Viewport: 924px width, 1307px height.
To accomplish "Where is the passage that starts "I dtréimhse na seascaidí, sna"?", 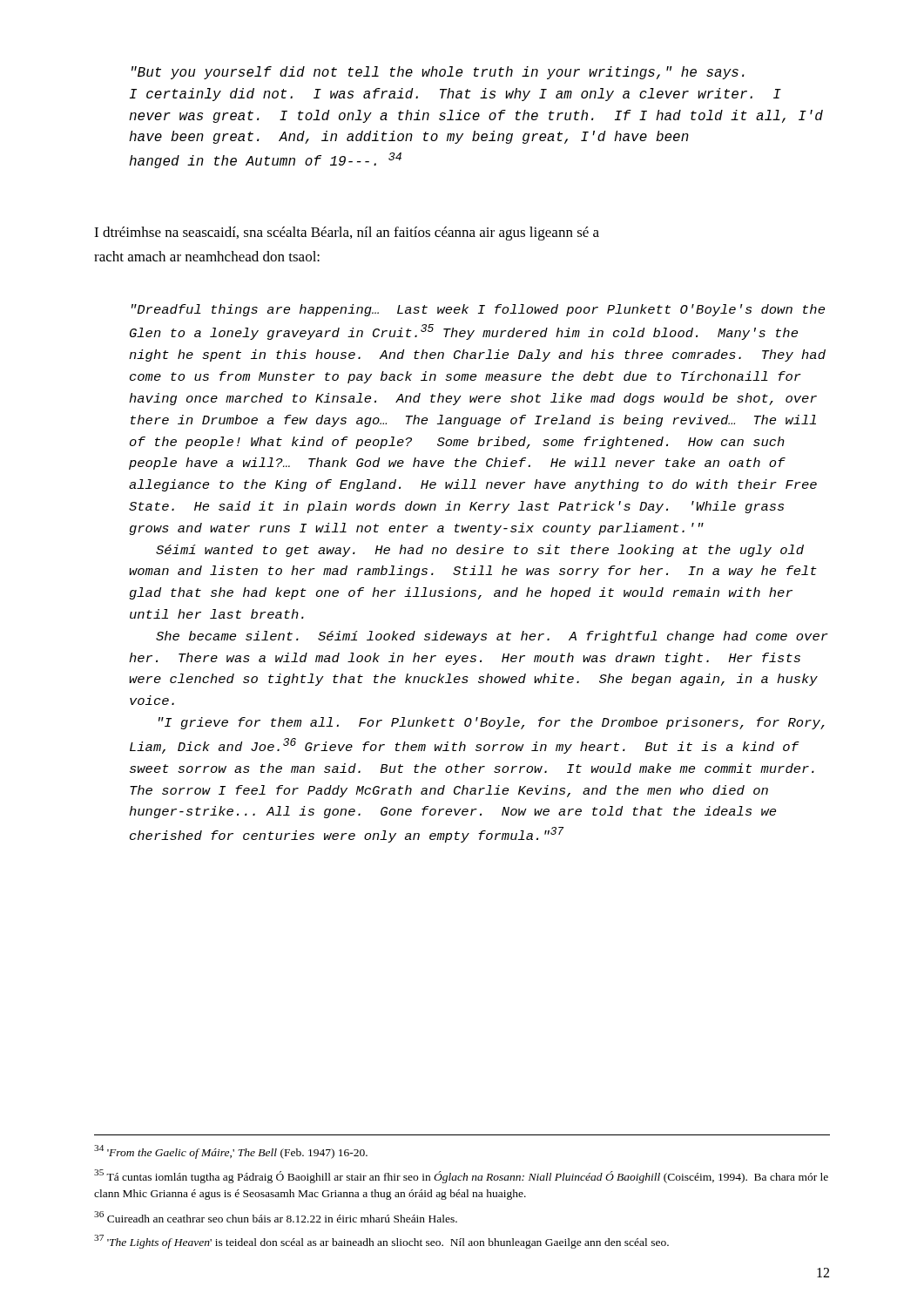I will pyautogui.click(x=347, y=232).
